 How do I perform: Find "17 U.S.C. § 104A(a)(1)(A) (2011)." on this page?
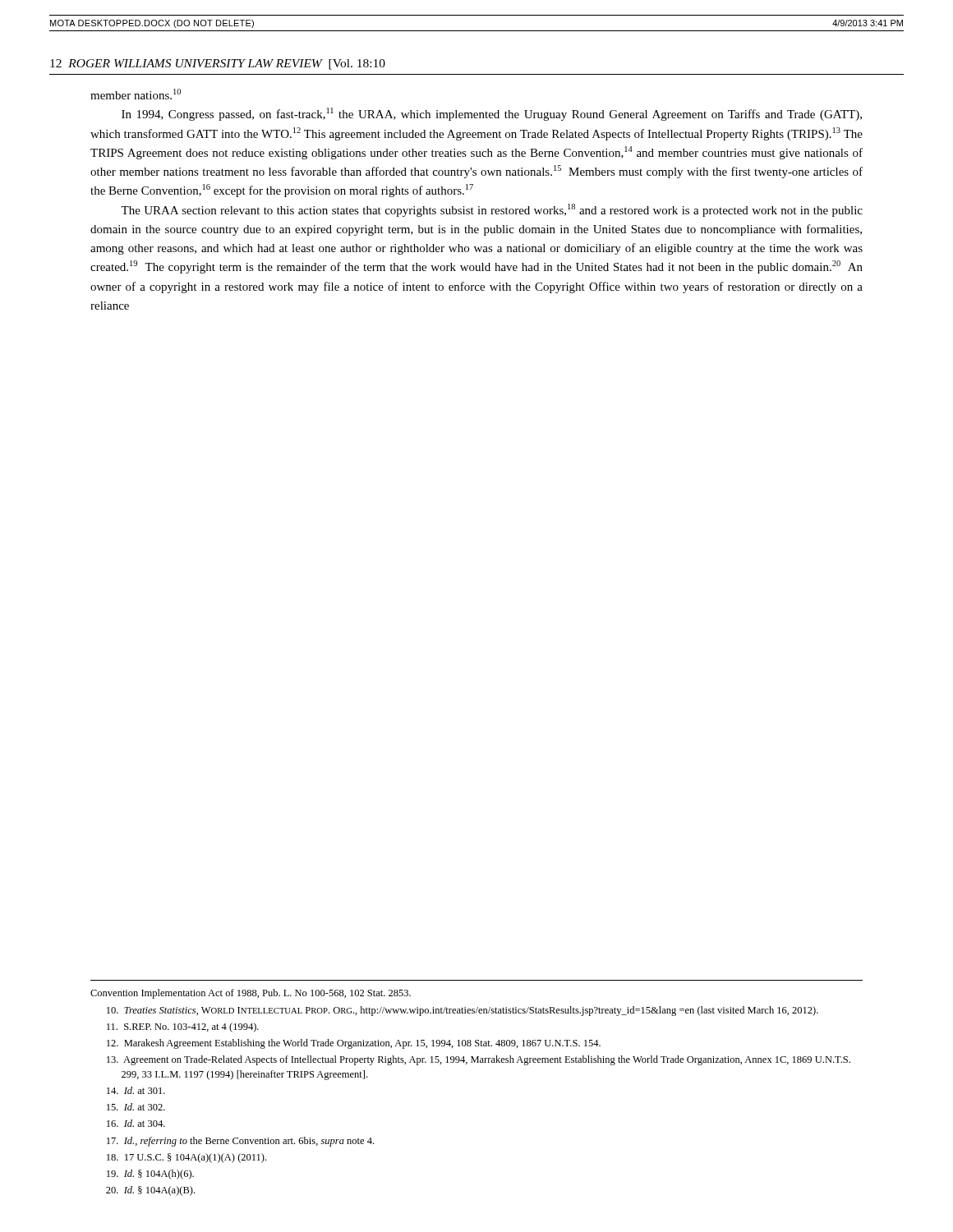pyautogui.click(x=186, y=1158)
